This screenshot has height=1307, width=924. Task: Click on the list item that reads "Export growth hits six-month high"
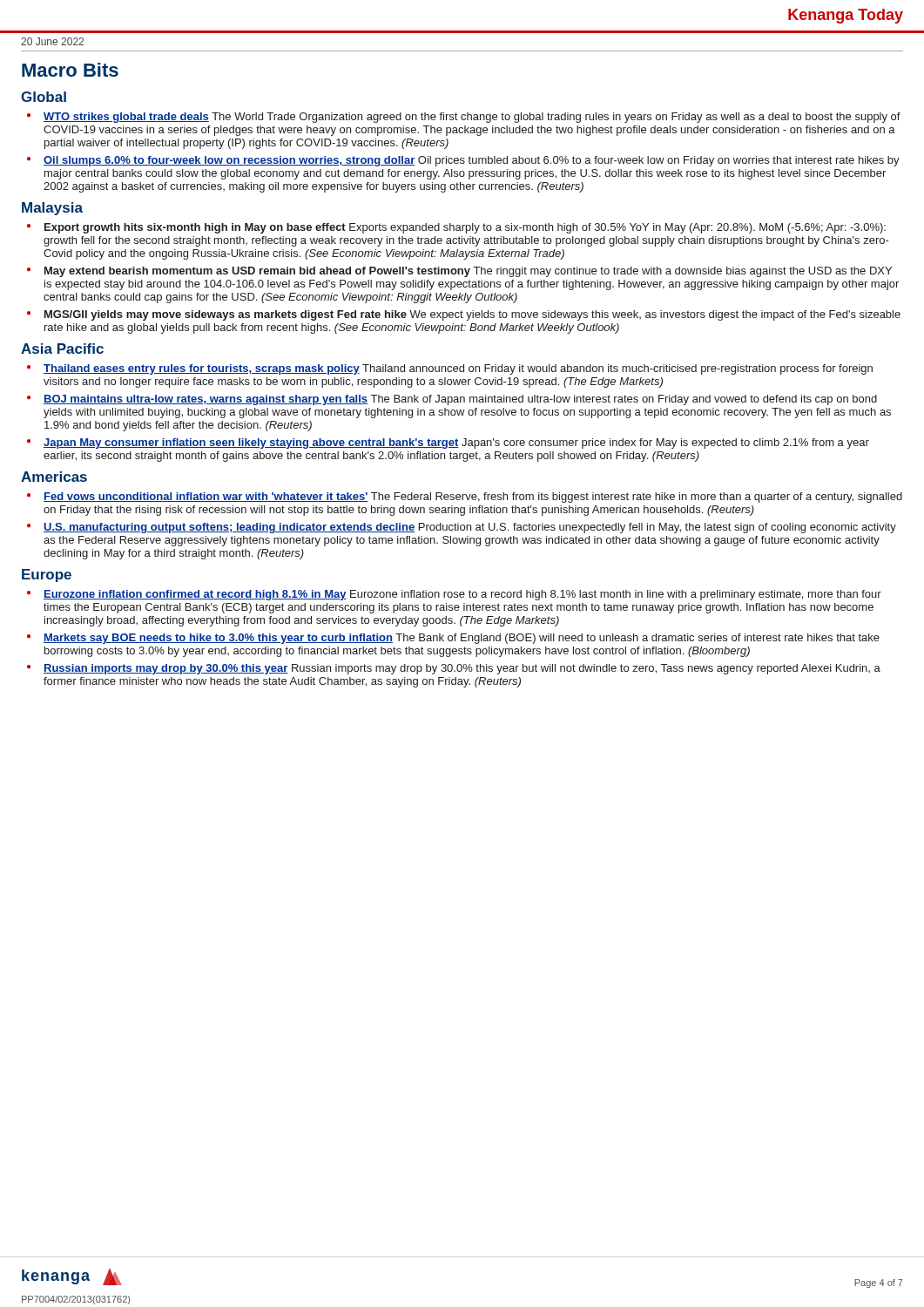[x=466, y=240]
